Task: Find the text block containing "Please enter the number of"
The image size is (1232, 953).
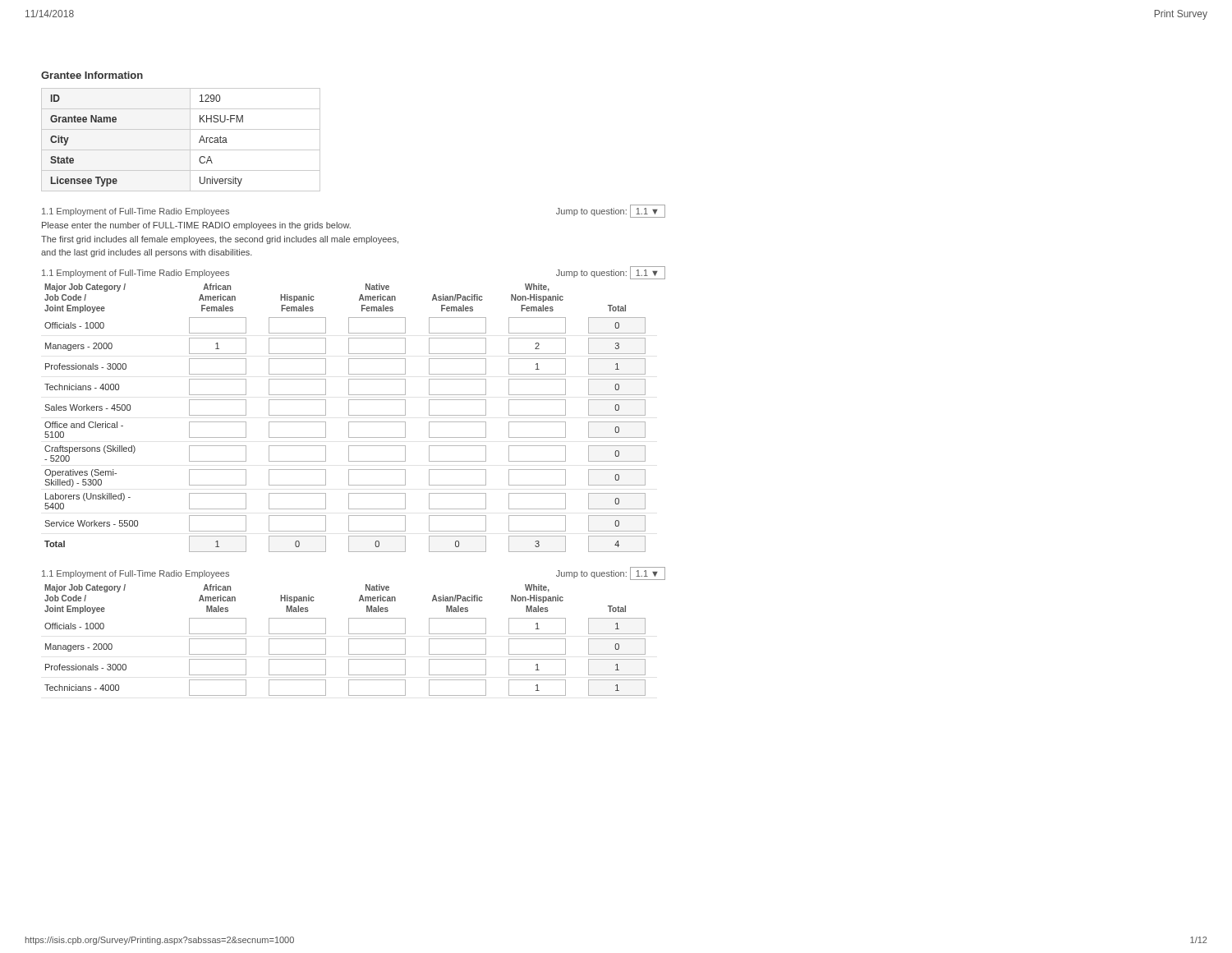Action: pyautogui.click(x=220, y=239)
